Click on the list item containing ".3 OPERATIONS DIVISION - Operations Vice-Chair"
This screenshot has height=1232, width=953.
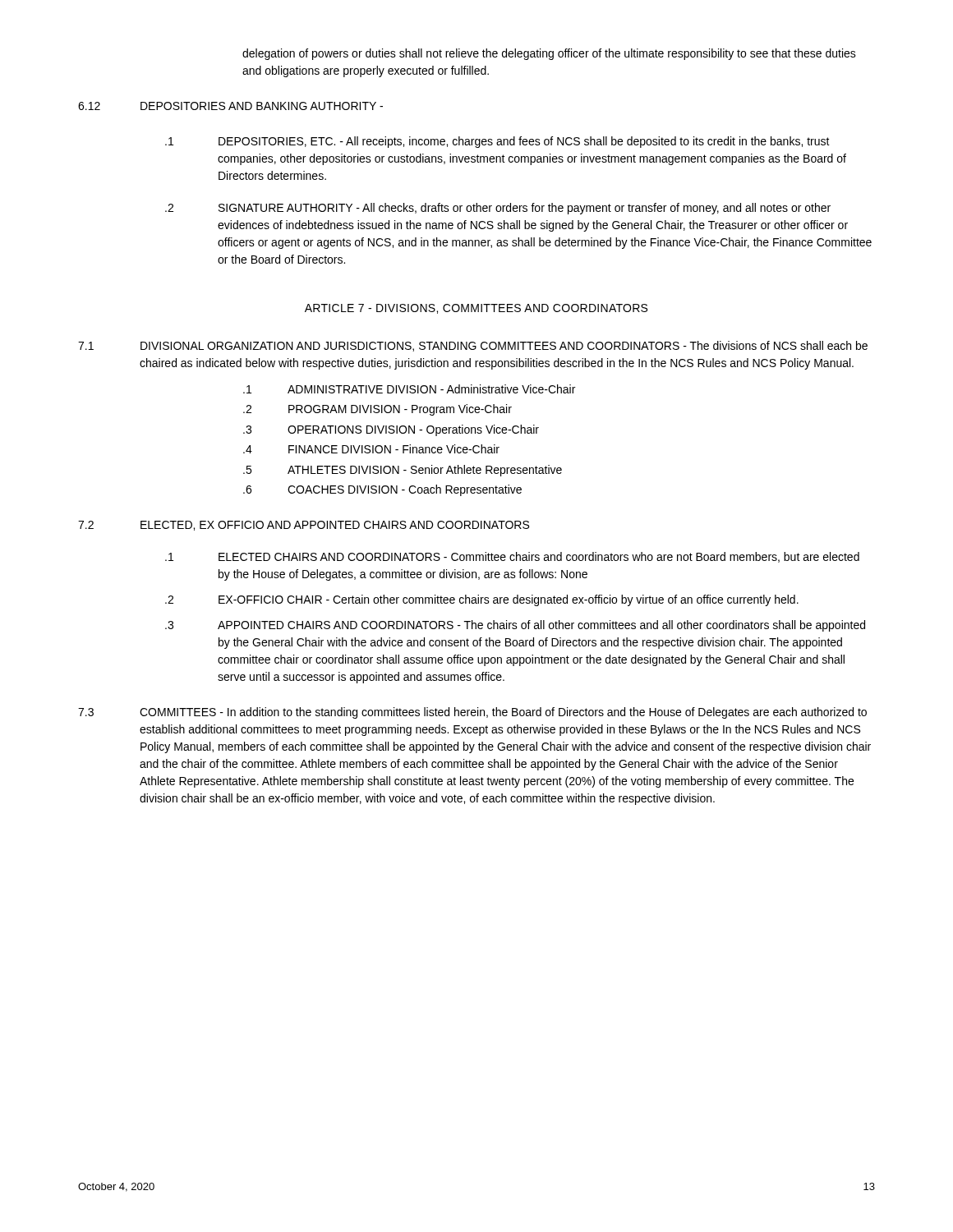pos(391,430)
